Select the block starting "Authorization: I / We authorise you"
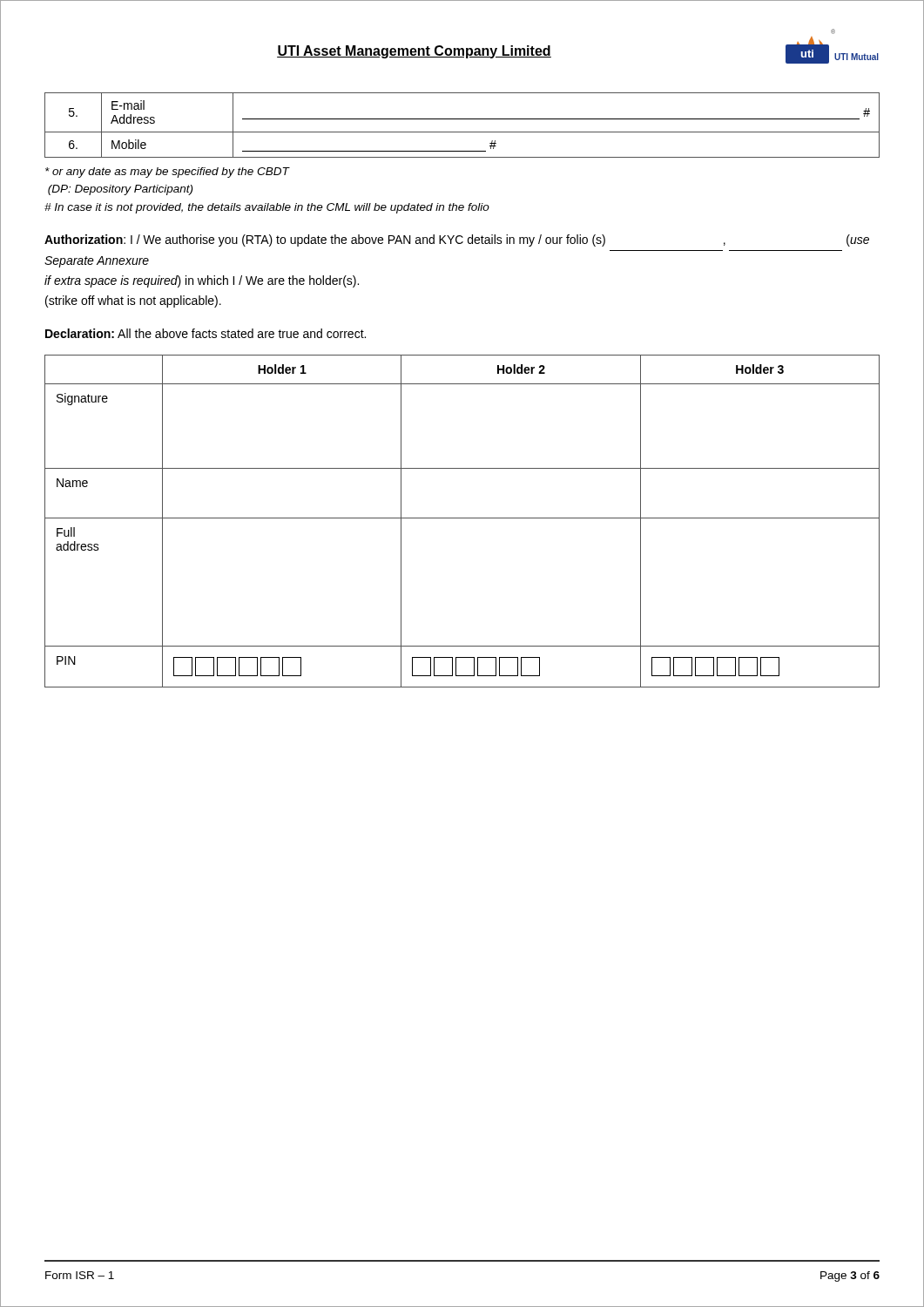 pos(457,240)
